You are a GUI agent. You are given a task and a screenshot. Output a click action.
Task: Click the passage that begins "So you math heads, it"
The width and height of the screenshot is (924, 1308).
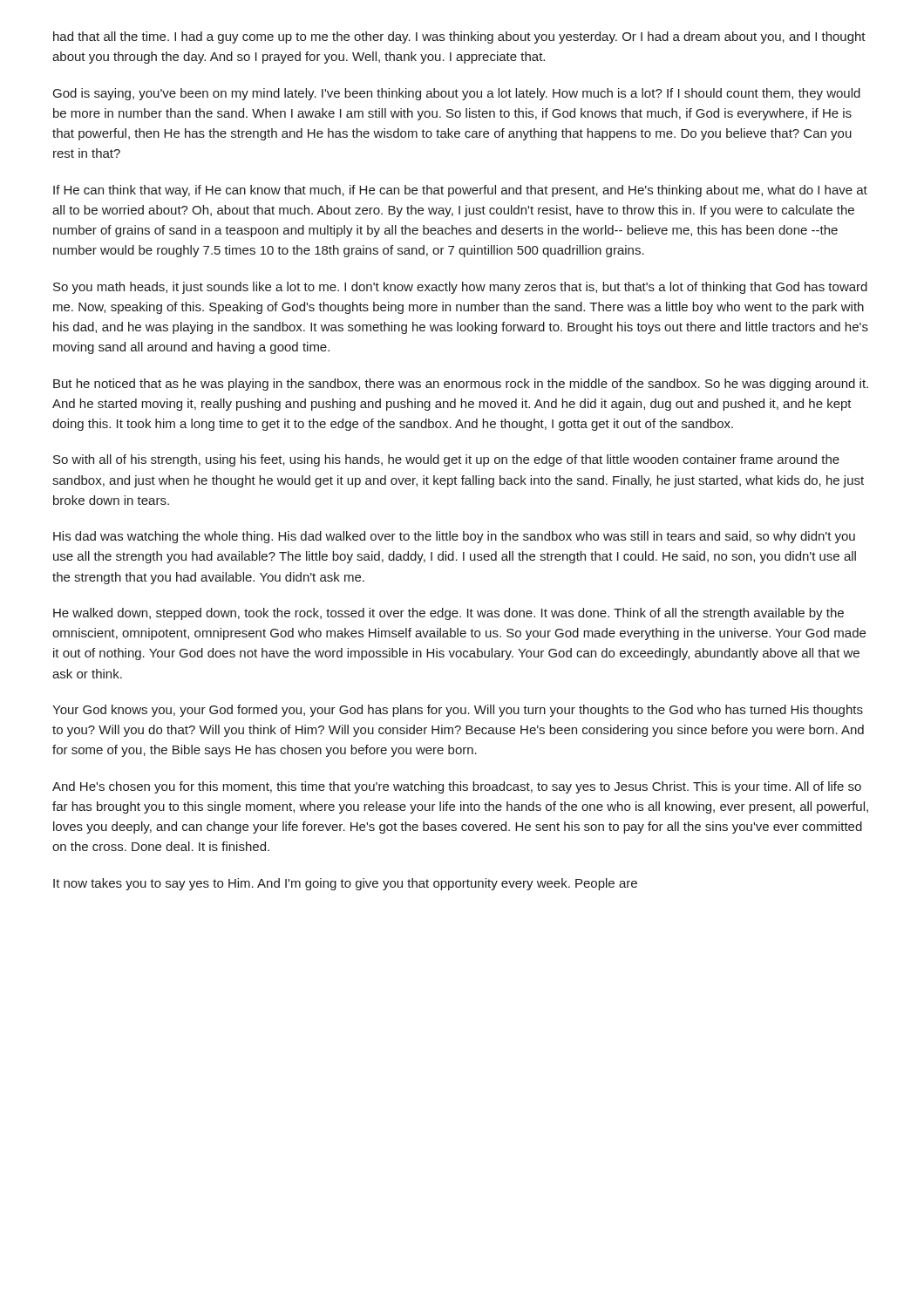click(x=460, y=316)
